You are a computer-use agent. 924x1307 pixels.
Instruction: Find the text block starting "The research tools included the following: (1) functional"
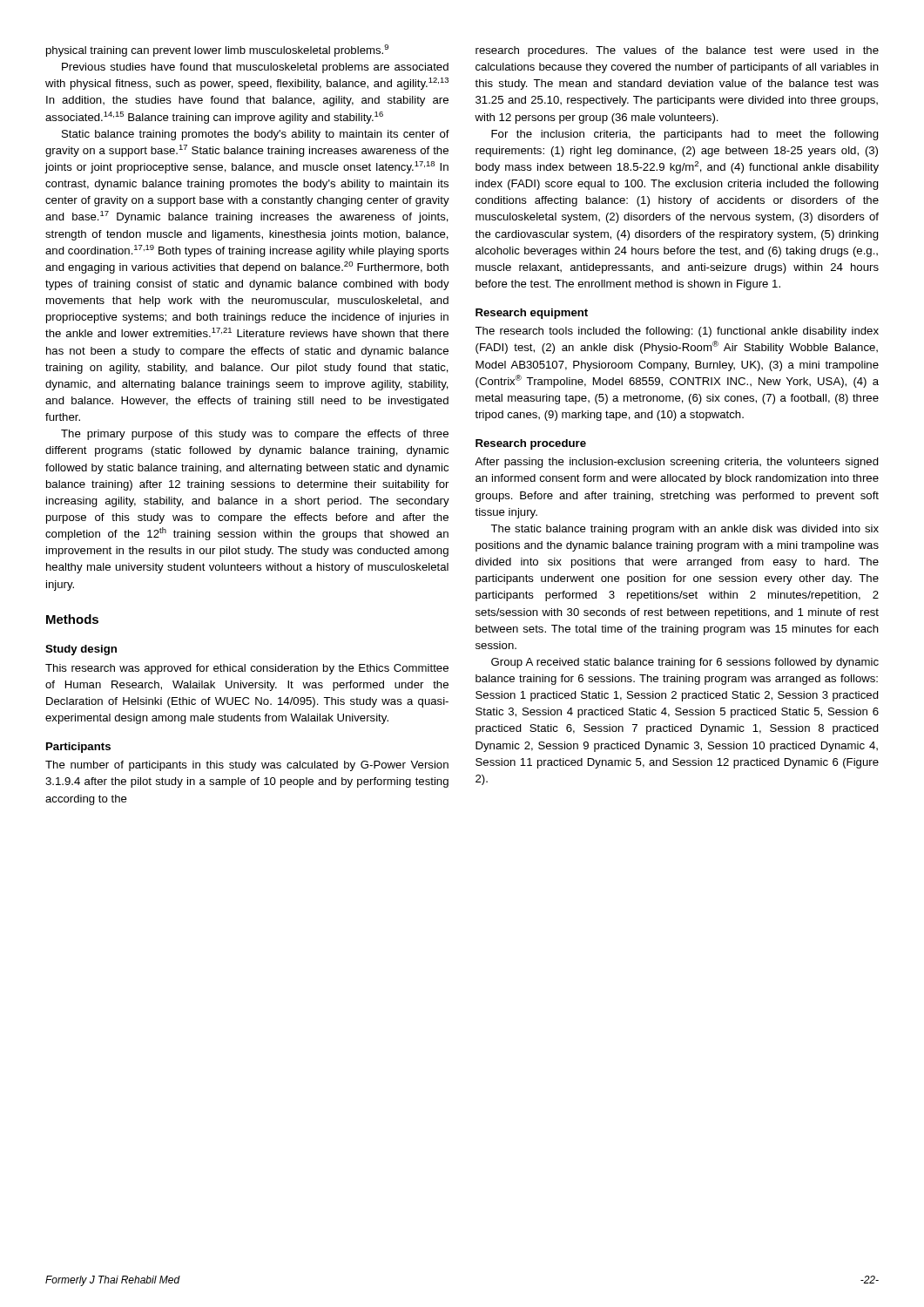677,373
